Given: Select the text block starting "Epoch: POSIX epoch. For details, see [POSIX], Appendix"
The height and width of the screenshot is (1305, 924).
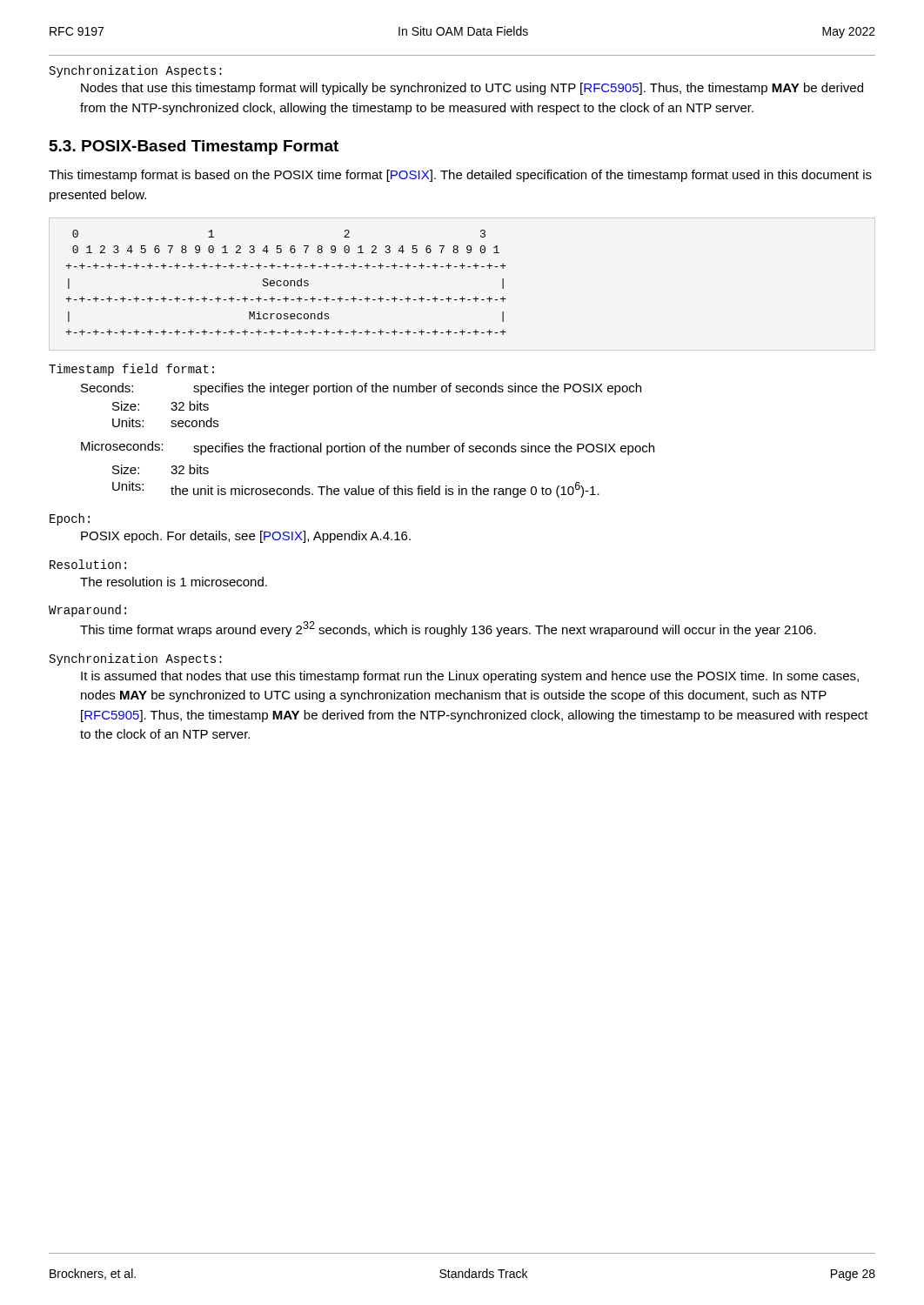Looking at the screenshot, I should click(x=70, y=519).
